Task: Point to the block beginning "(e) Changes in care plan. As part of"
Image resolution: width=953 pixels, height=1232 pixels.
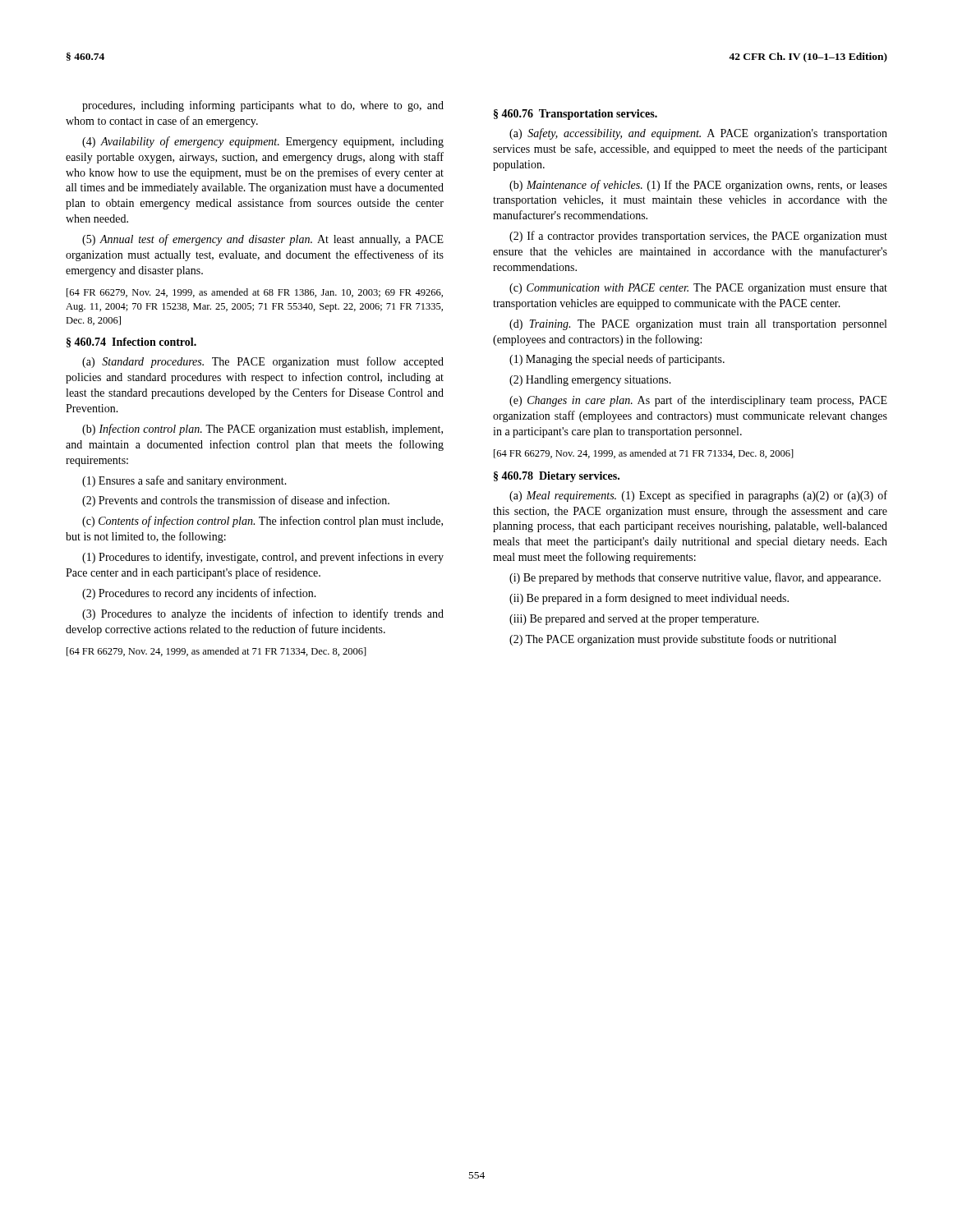Action: click(x=690, y=417)
